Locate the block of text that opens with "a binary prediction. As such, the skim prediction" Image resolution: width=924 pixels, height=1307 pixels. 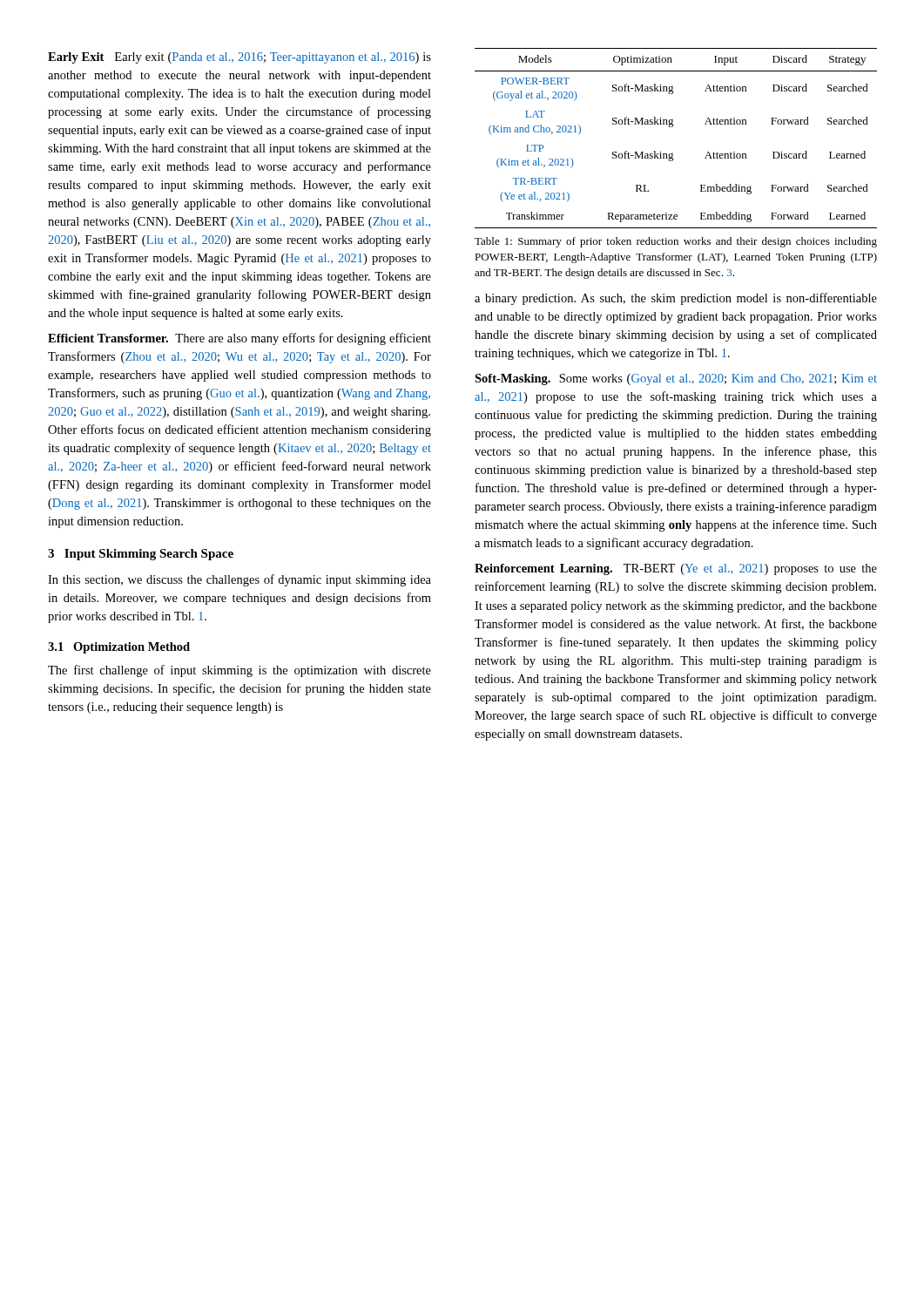point(676,326)
